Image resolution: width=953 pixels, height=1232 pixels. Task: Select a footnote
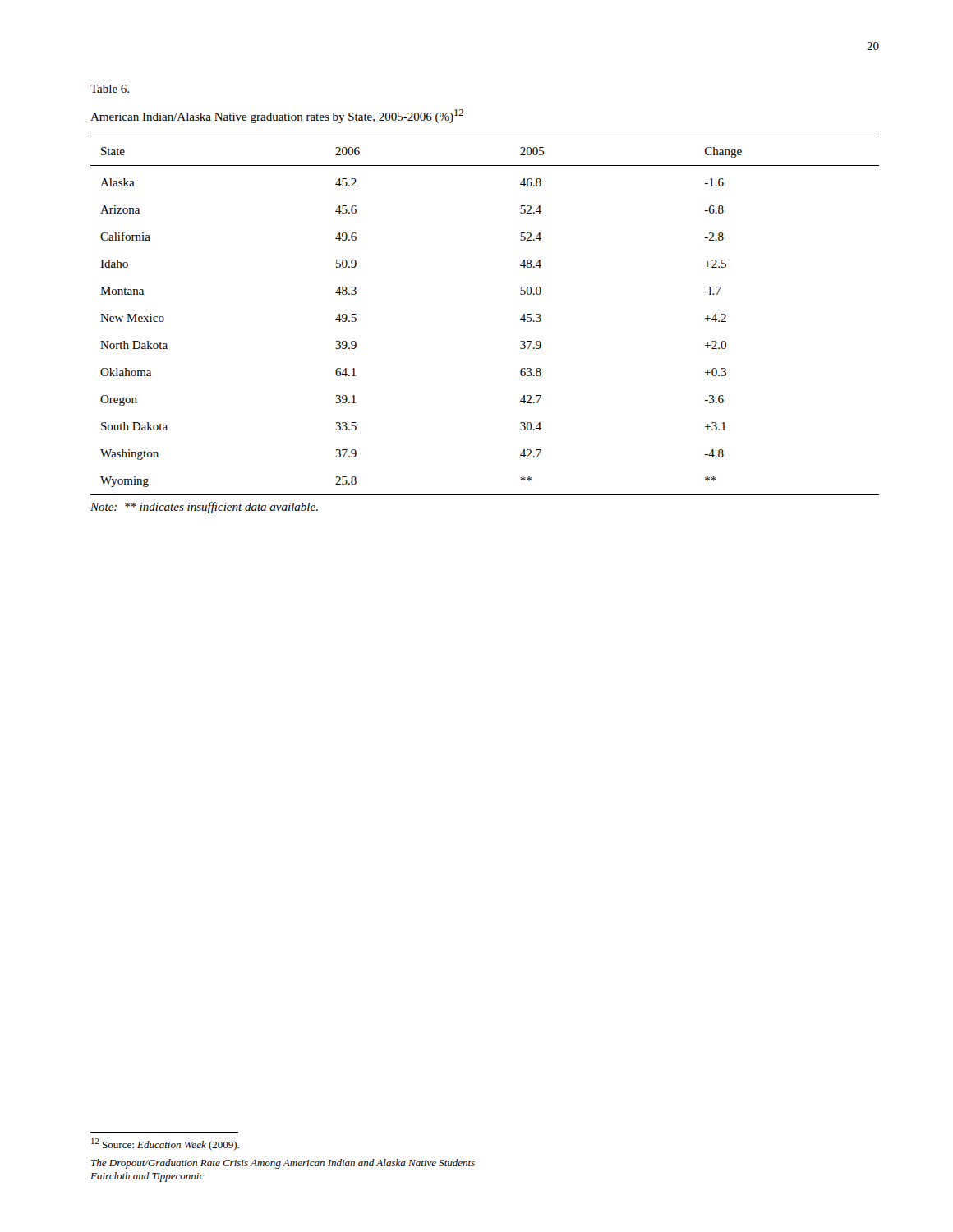click(485, 1157)
